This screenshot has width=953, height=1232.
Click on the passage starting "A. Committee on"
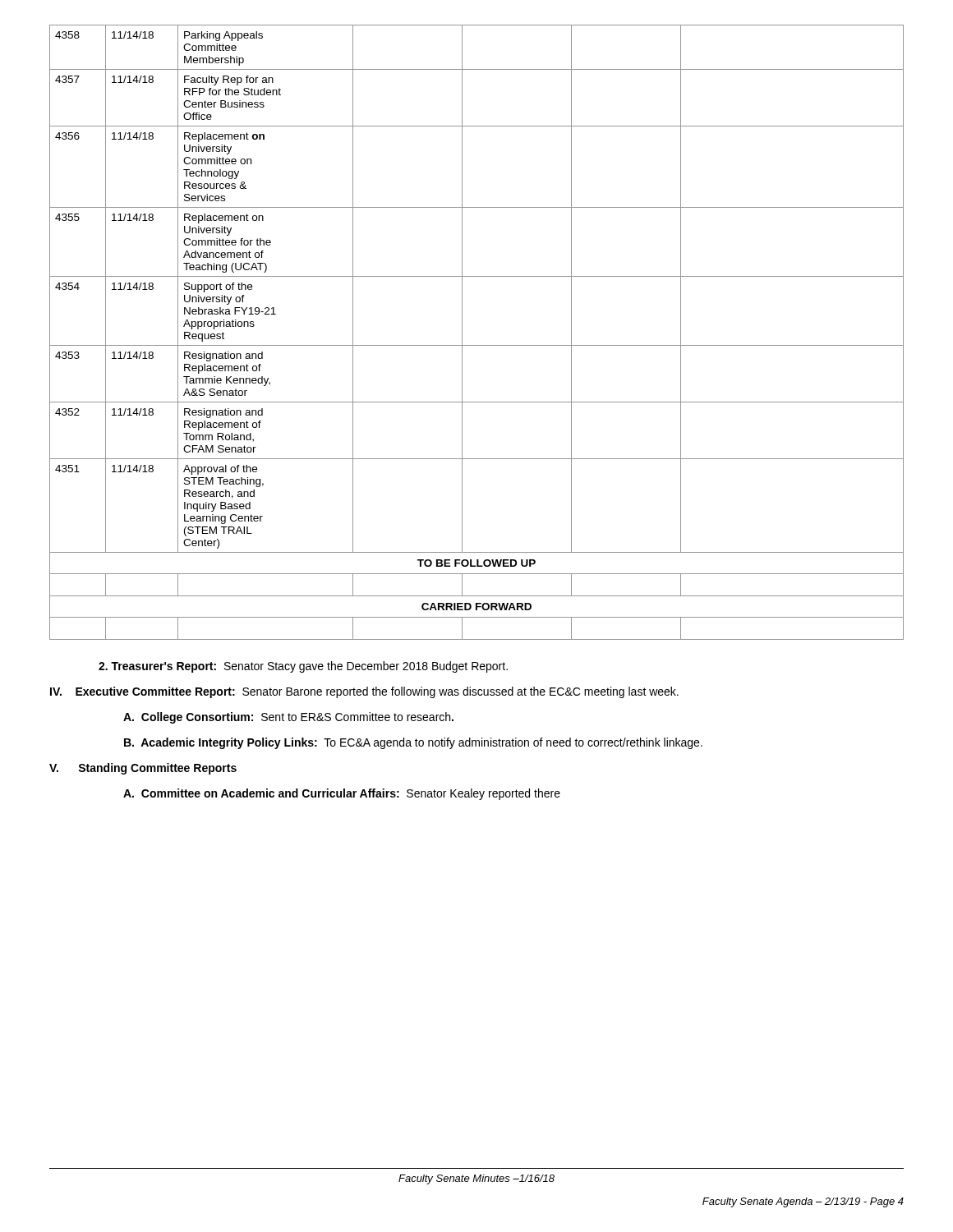coord(342,793)
